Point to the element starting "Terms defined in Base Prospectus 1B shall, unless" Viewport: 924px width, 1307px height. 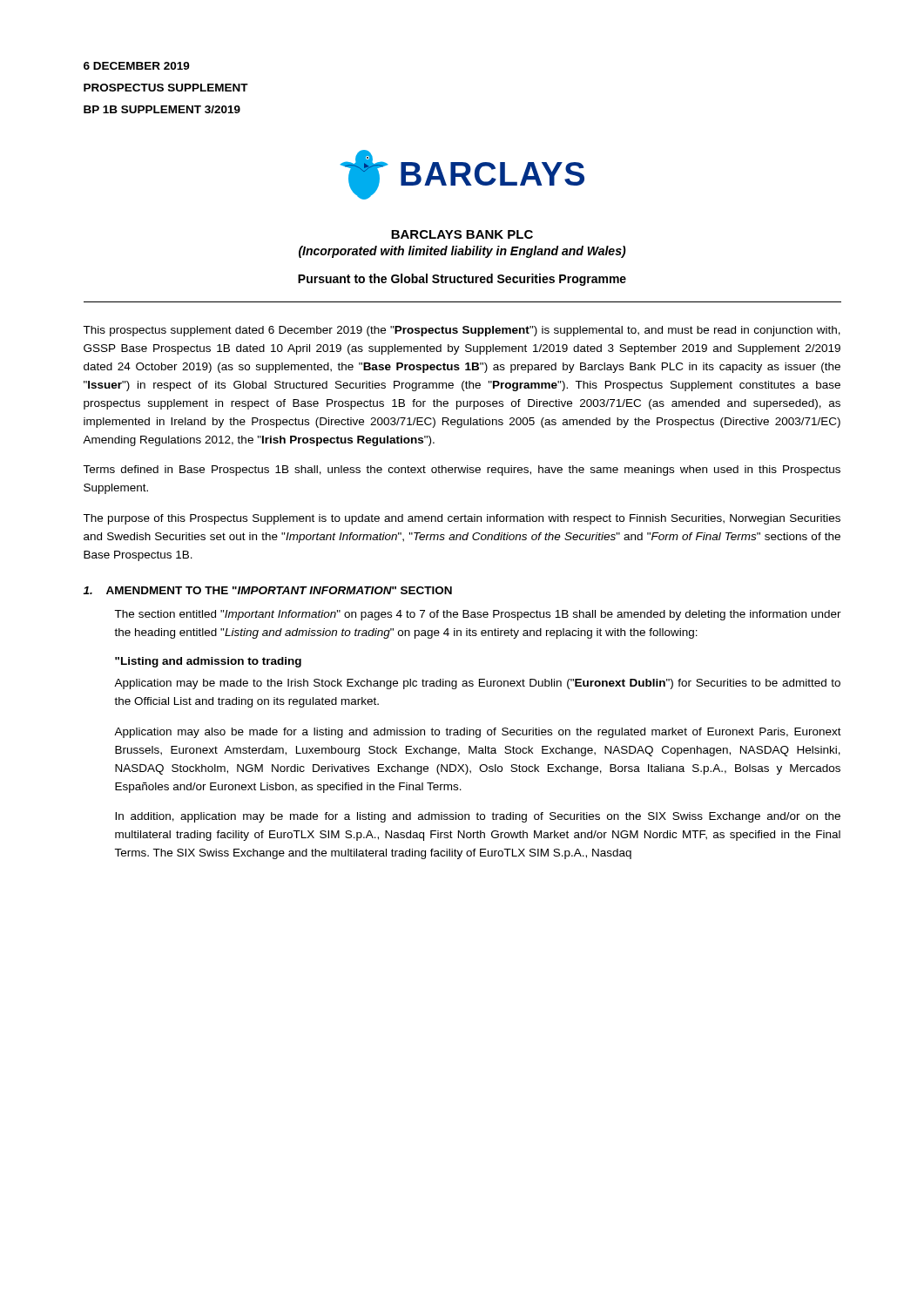462,479
